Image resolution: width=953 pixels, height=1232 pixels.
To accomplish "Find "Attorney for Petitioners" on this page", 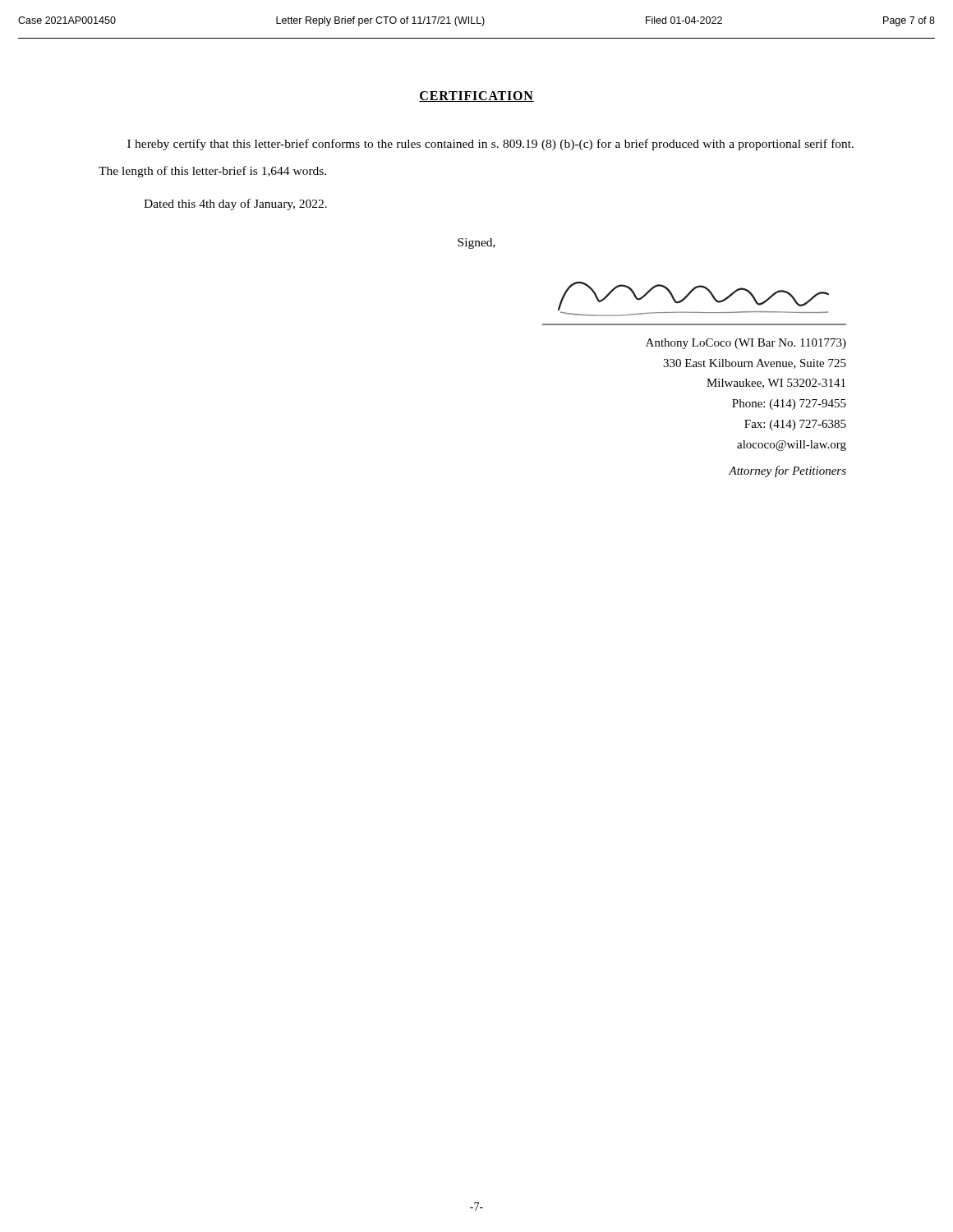I will point(788,471).
